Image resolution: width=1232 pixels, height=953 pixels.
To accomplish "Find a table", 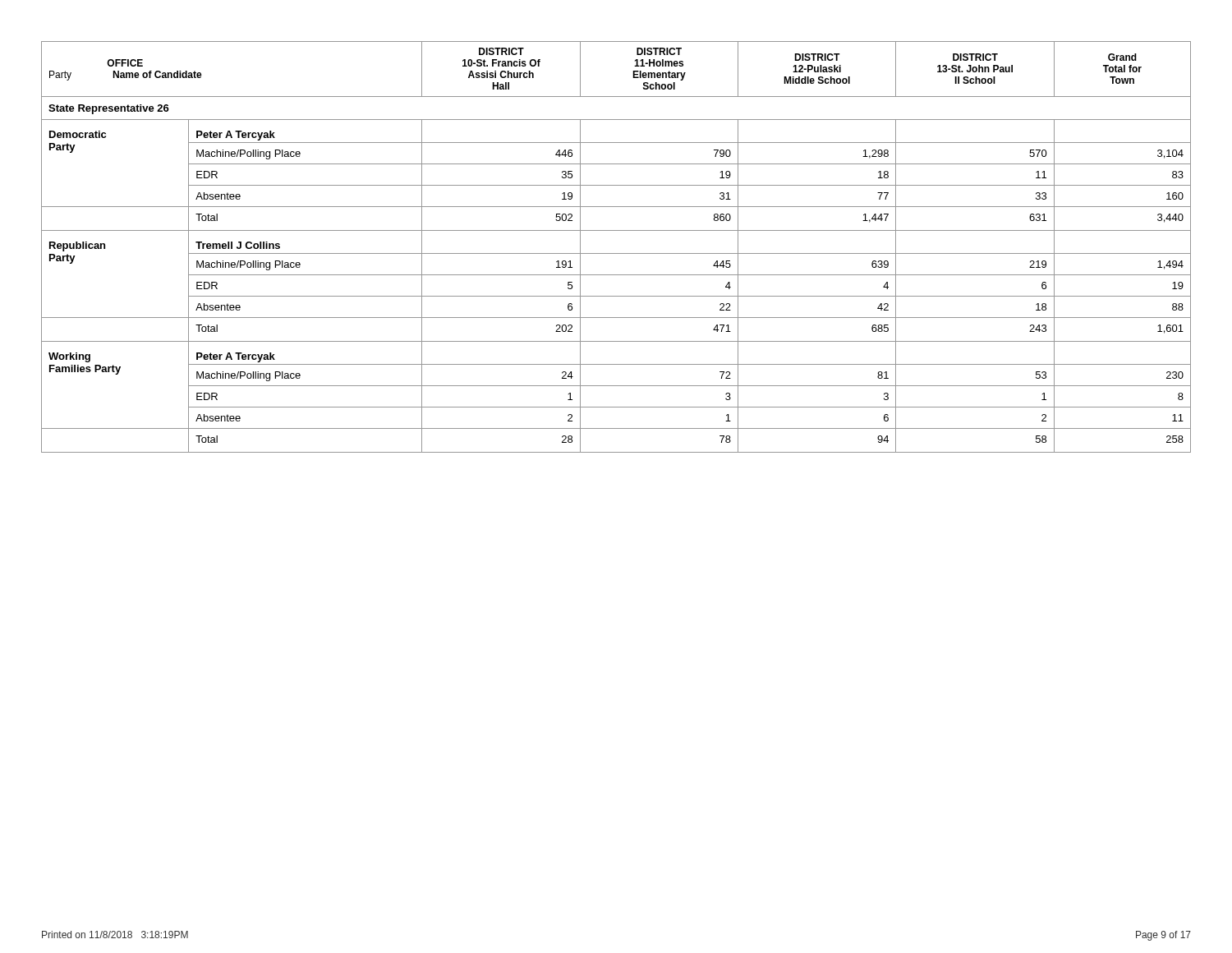I will (616, 247).
